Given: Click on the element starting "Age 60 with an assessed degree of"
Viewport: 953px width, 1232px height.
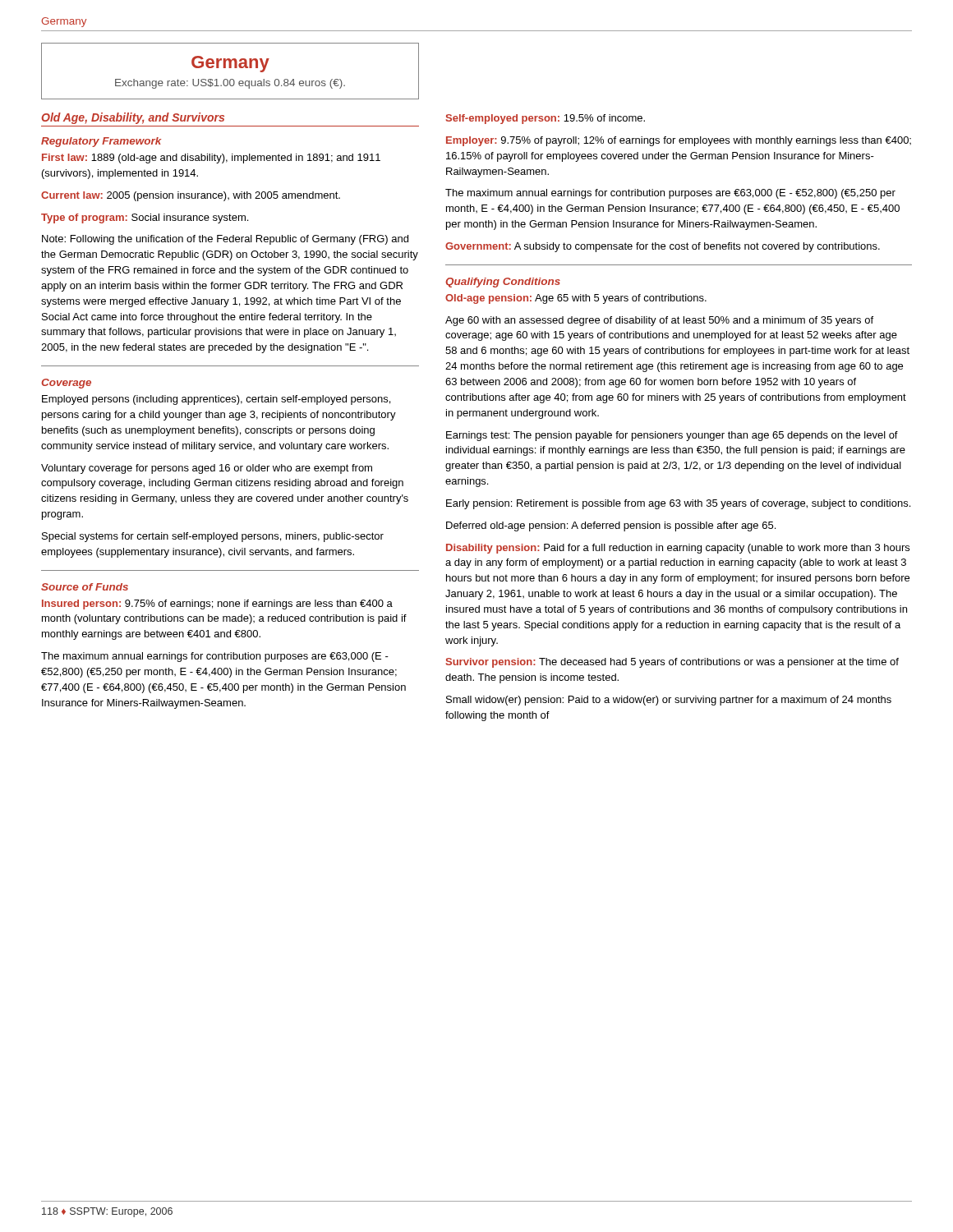Looking at the screenshot, I should tap(677, 366).
